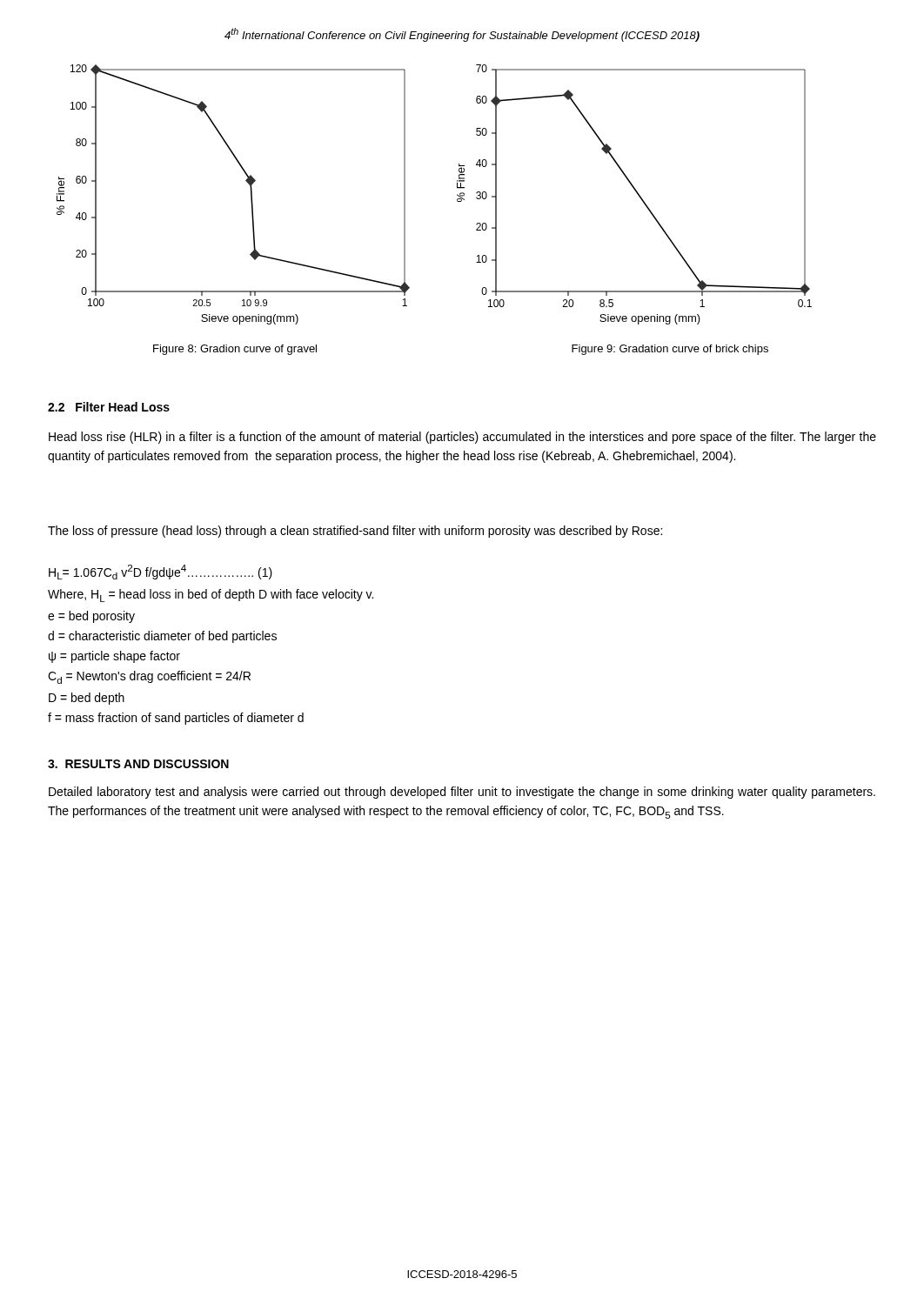
Task: Point to the block beginning "d = characteristic diameter of bed"
Action: click(x=162, y=636)
